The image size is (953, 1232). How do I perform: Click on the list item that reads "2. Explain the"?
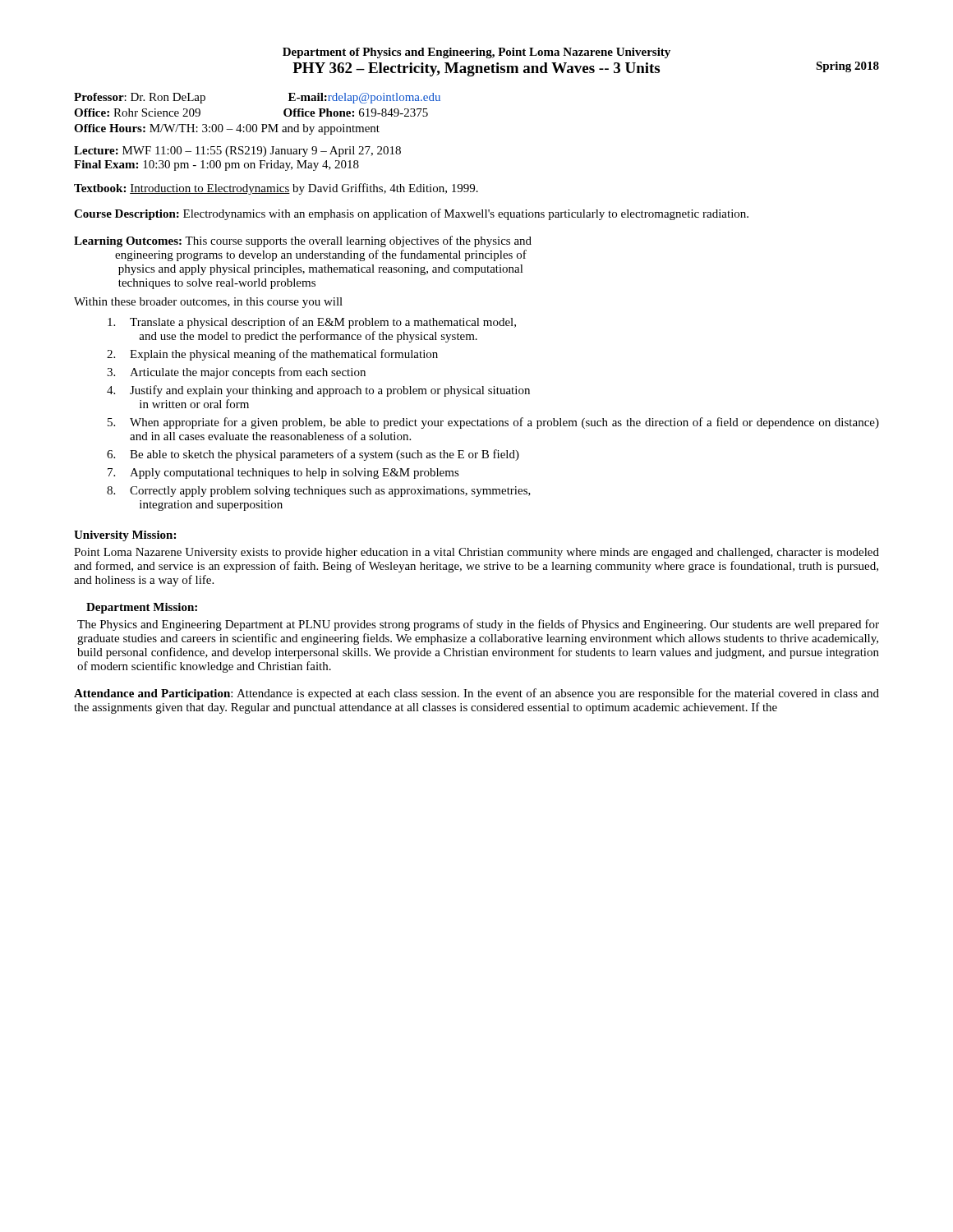coord(272,355)
